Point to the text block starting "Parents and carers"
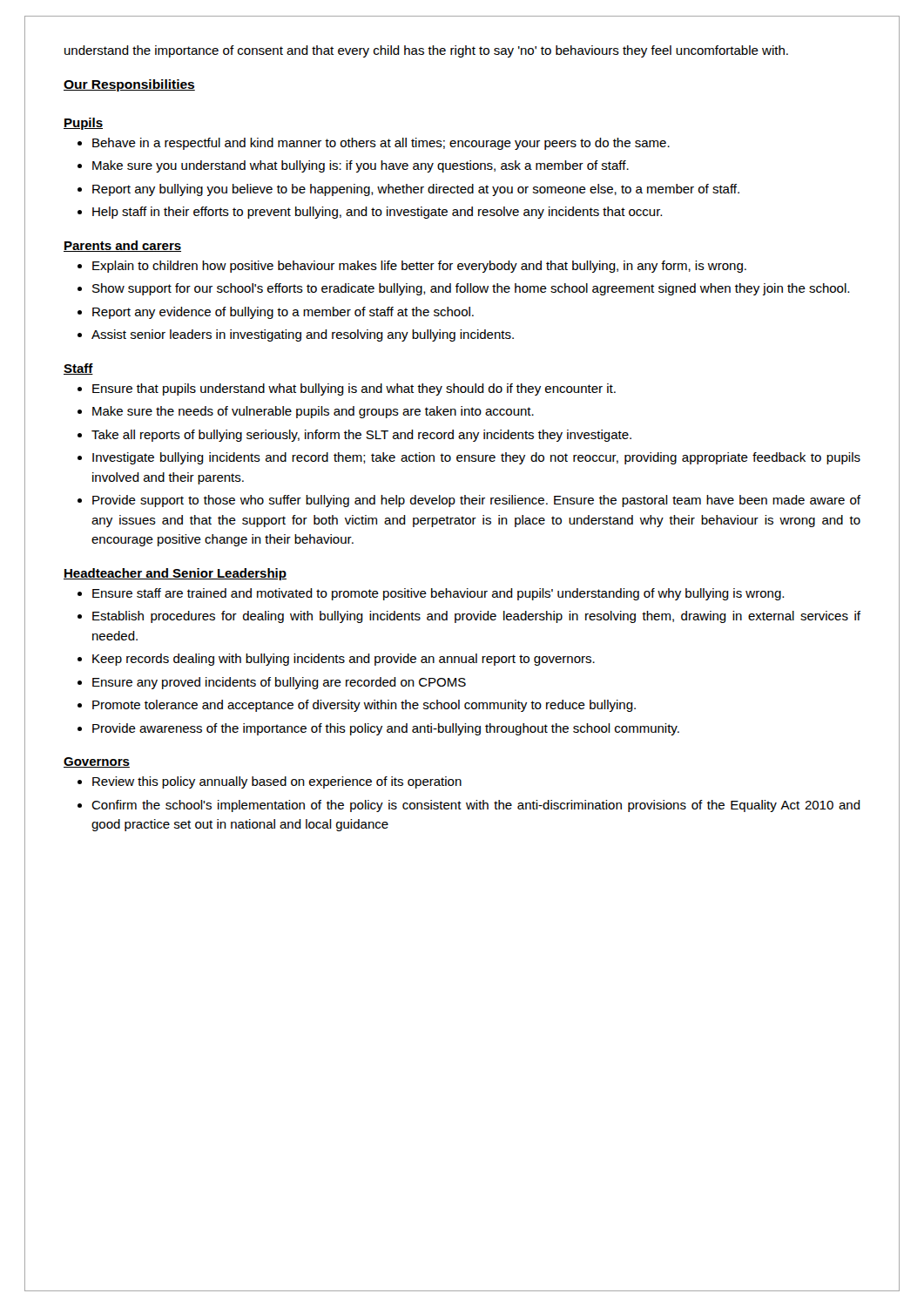 pos(122,245)
